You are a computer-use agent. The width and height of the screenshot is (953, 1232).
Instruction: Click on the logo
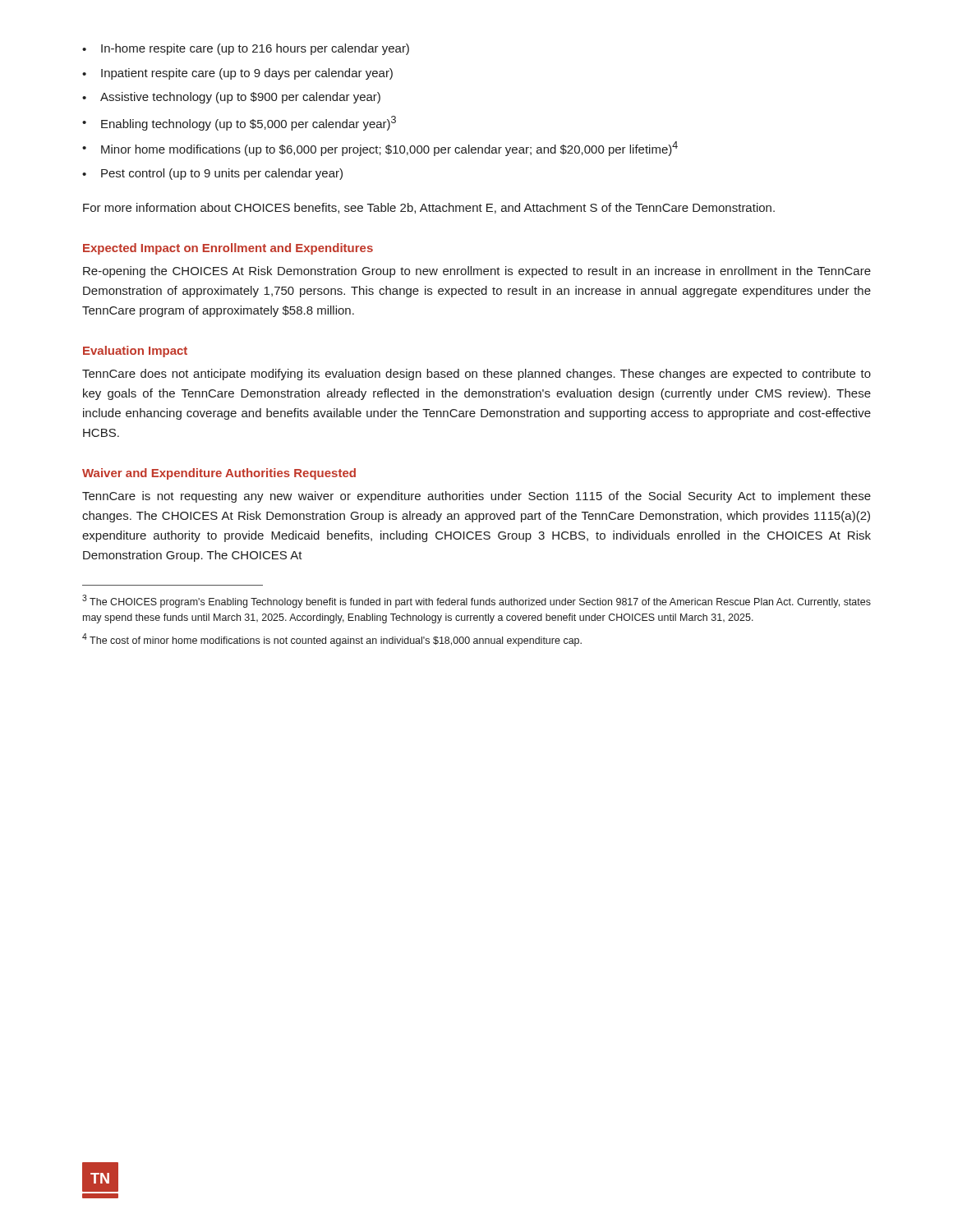point(103,1181)
